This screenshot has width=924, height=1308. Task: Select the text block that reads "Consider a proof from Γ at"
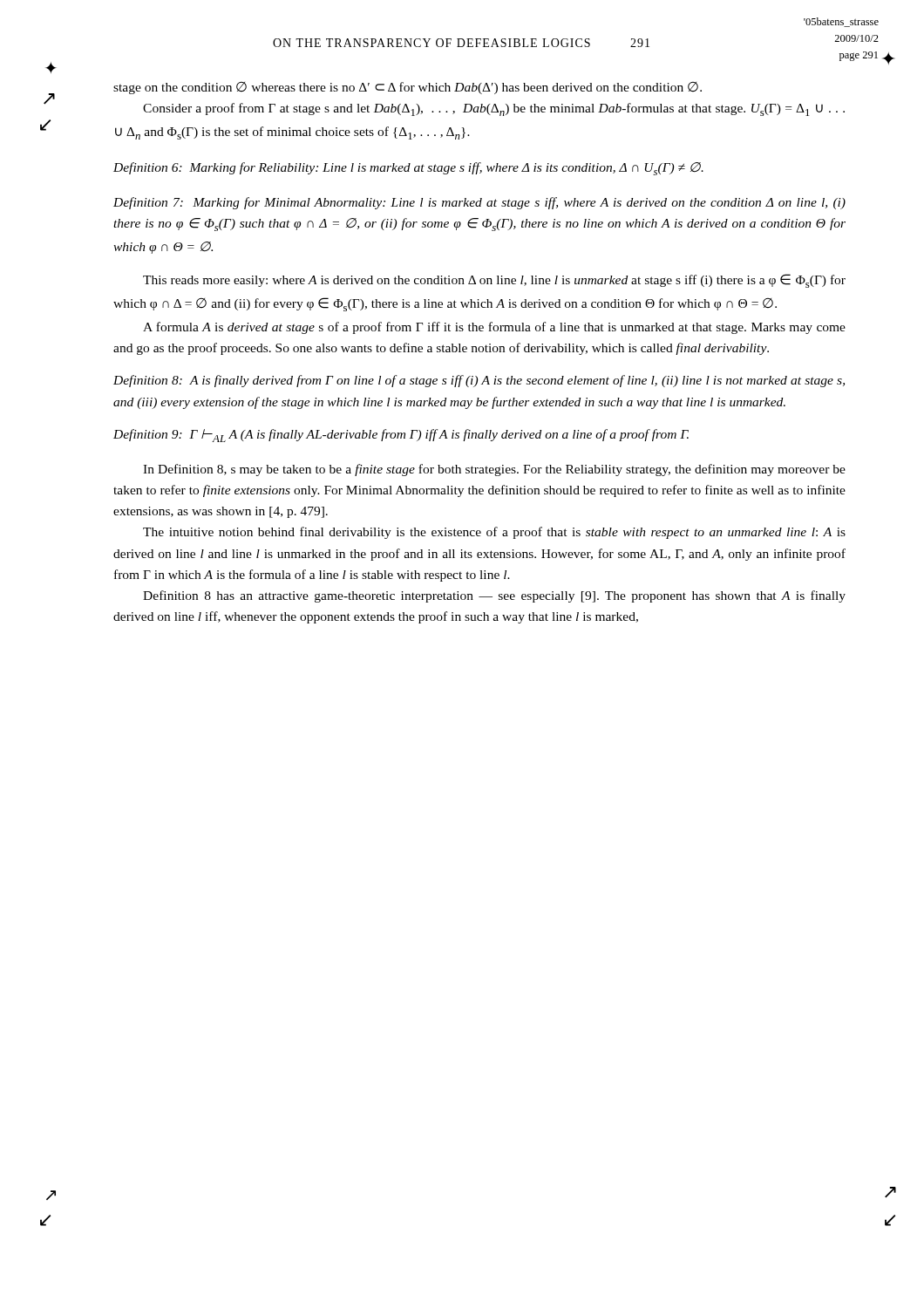(479, 122)
